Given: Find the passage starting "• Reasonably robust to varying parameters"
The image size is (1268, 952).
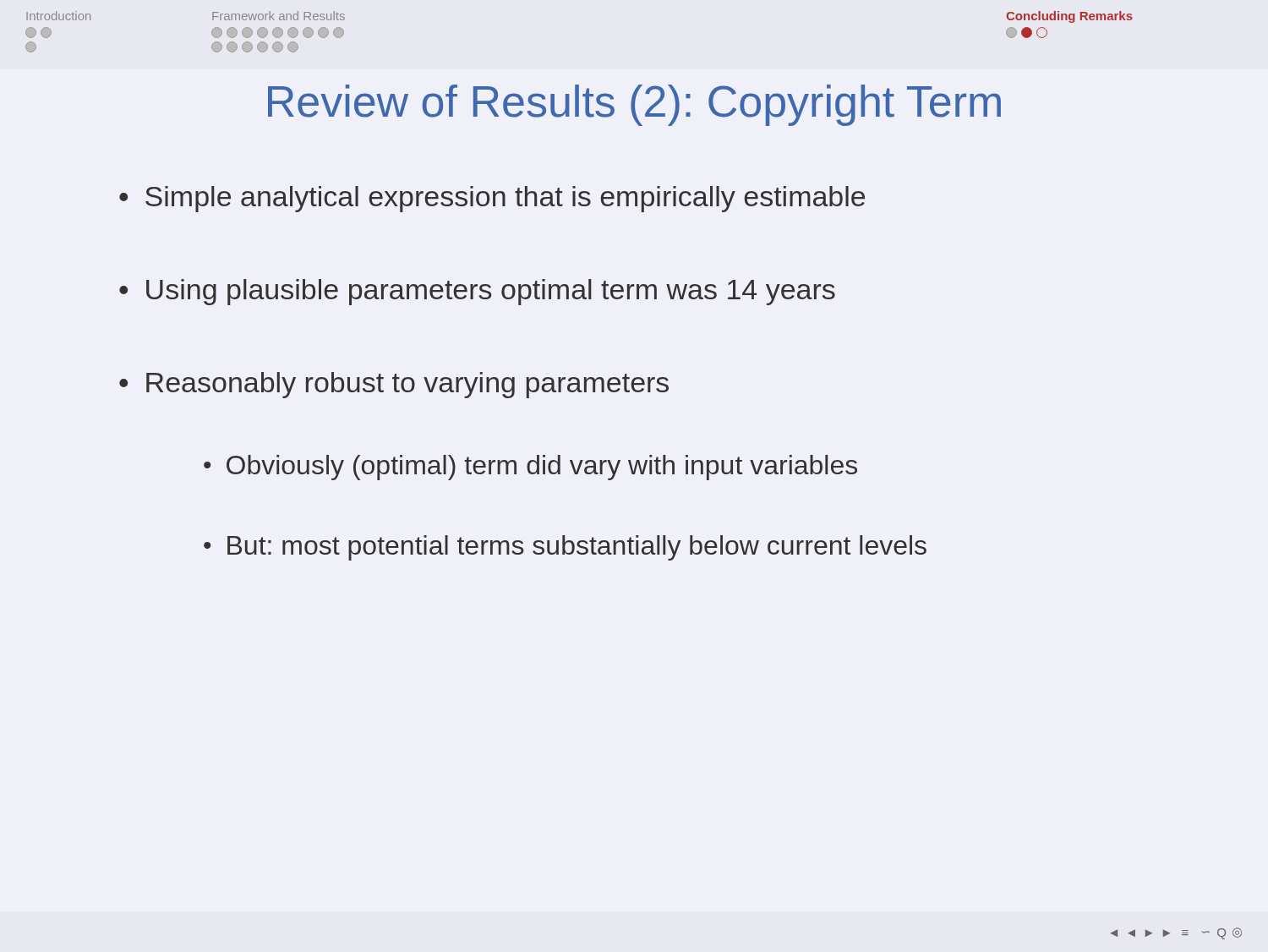Looking at the screenshot, I should [394, 383].
